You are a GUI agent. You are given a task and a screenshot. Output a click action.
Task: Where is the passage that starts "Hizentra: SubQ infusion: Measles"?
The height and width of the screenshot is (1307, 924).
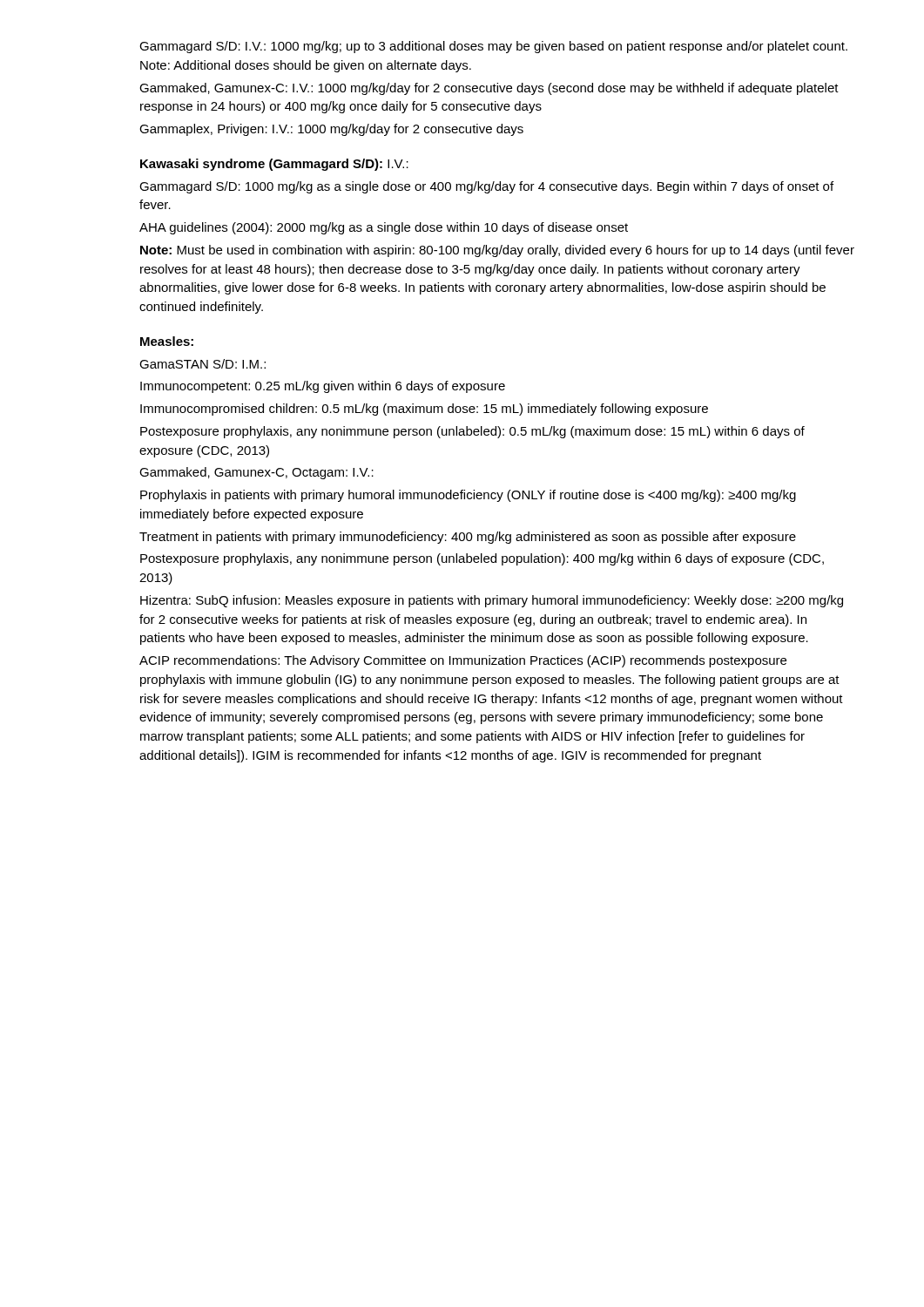[492, 619]
